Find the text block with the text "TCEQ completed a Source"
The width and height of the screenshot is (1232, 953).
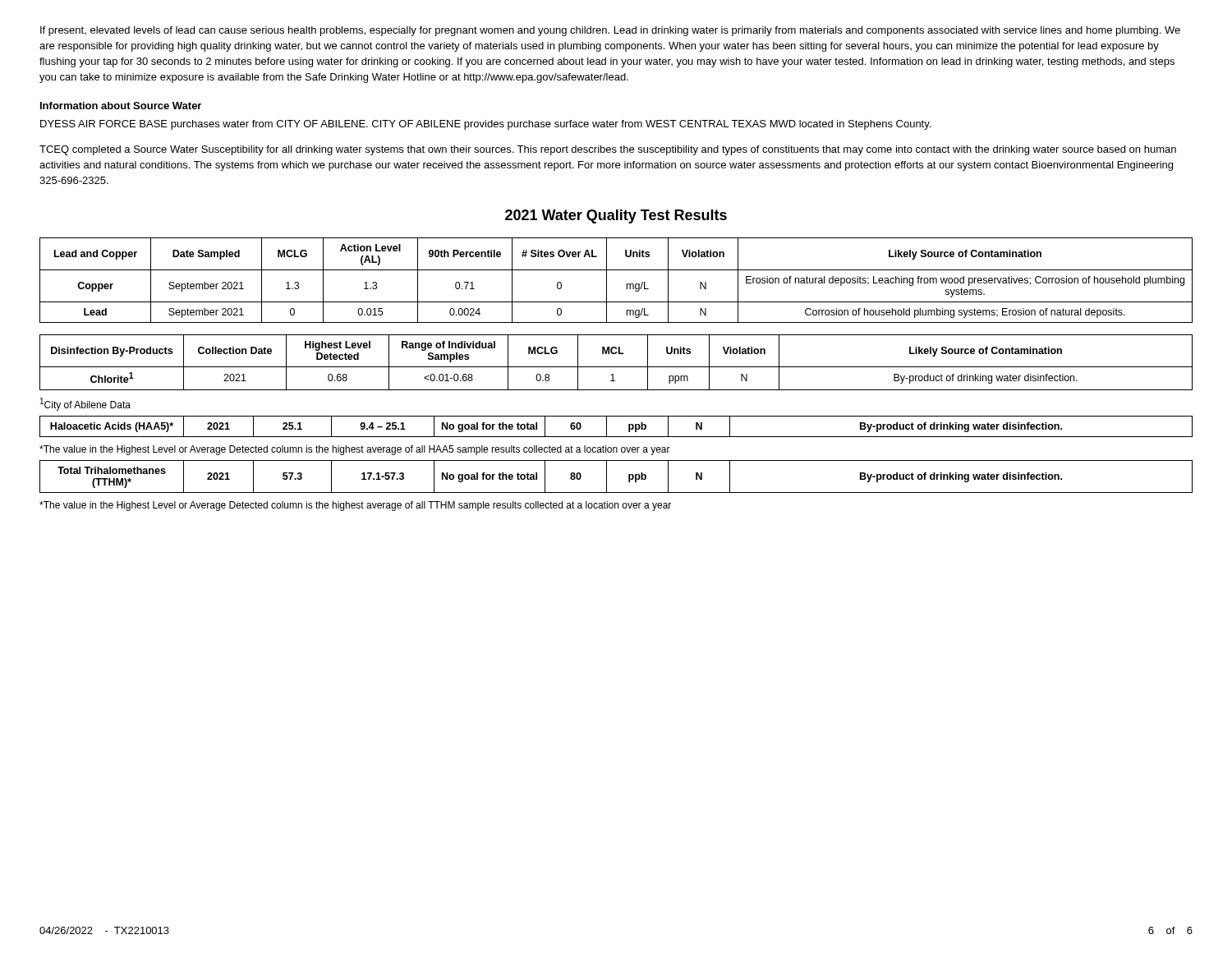(608, 165)
